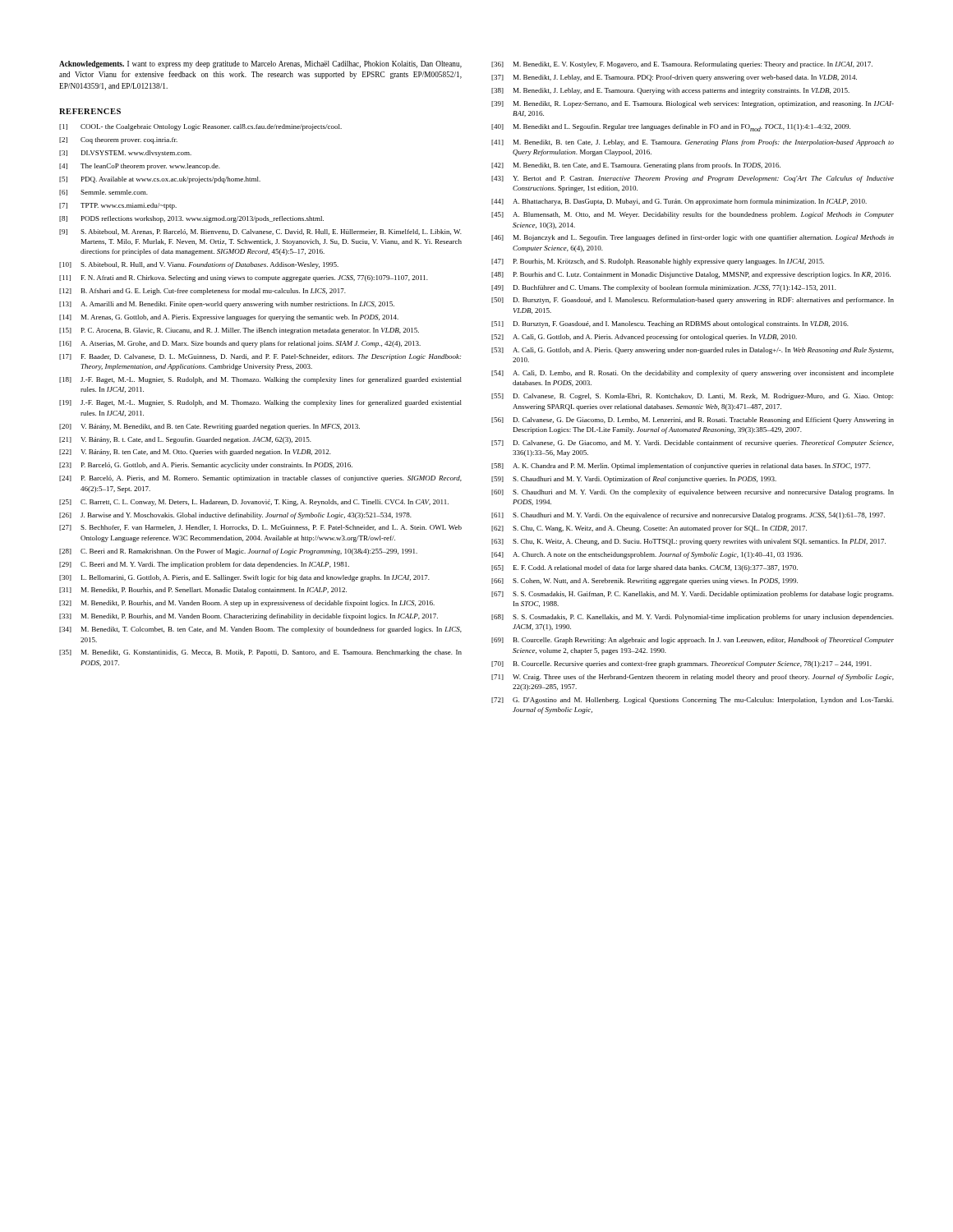The image size is (953, 1232).
Task: Select the passage starting "[4]The leanCoP theorem"
Action: 260,166
